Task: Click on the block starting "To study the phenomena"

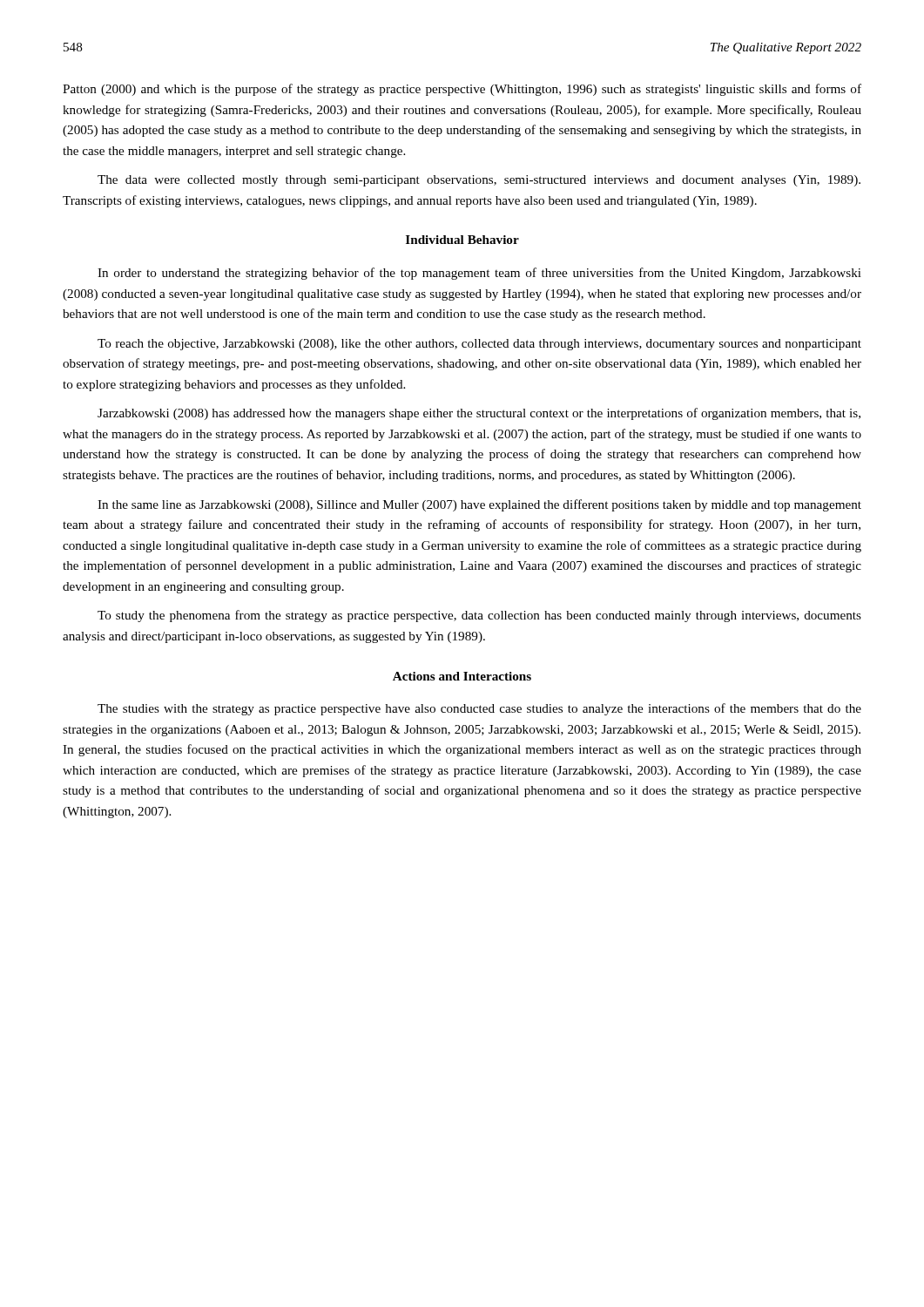Action: point(462,626)
